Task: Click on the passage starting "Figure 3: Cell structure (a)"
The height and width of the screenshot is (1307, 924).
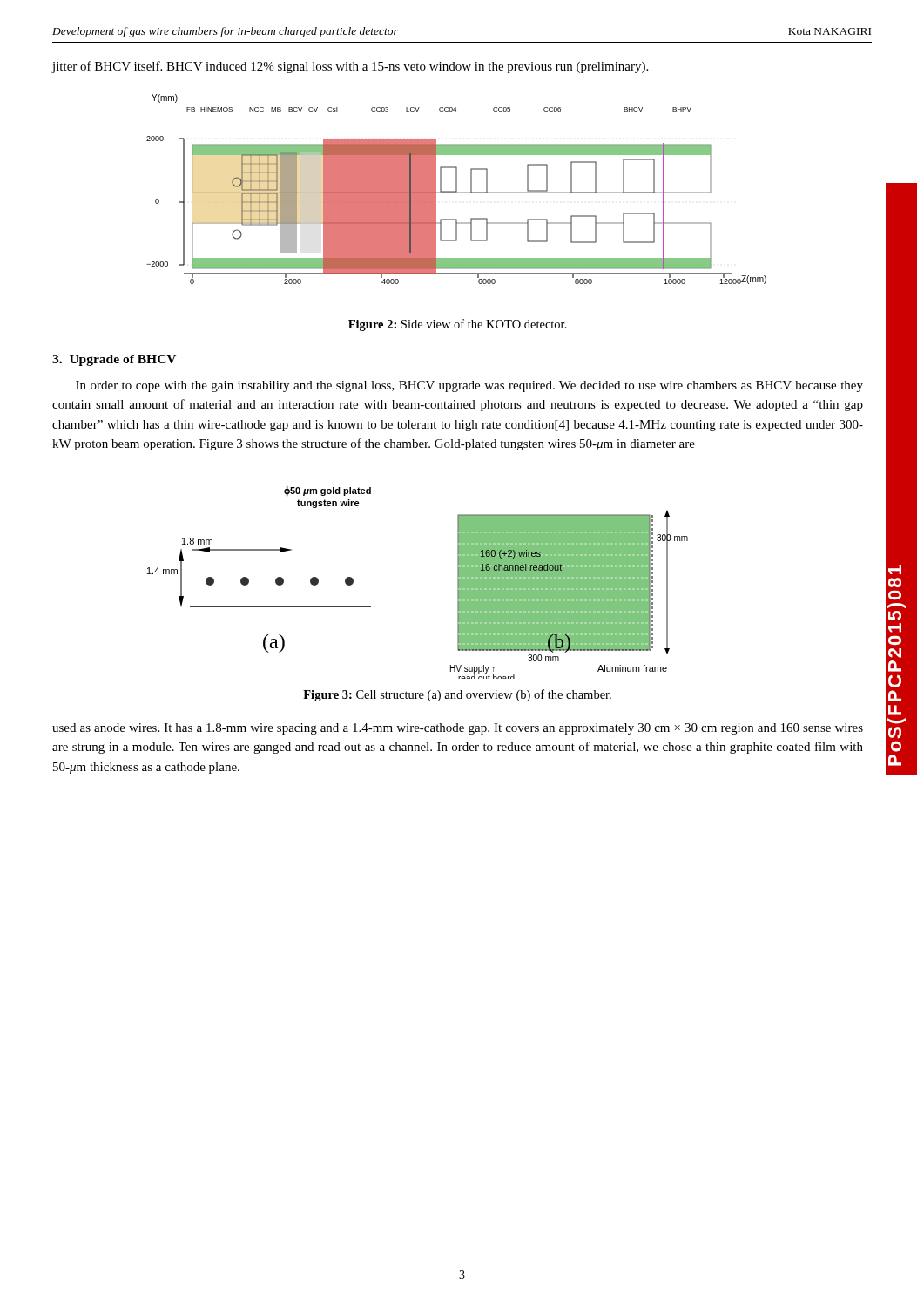Action: (458, 694)
